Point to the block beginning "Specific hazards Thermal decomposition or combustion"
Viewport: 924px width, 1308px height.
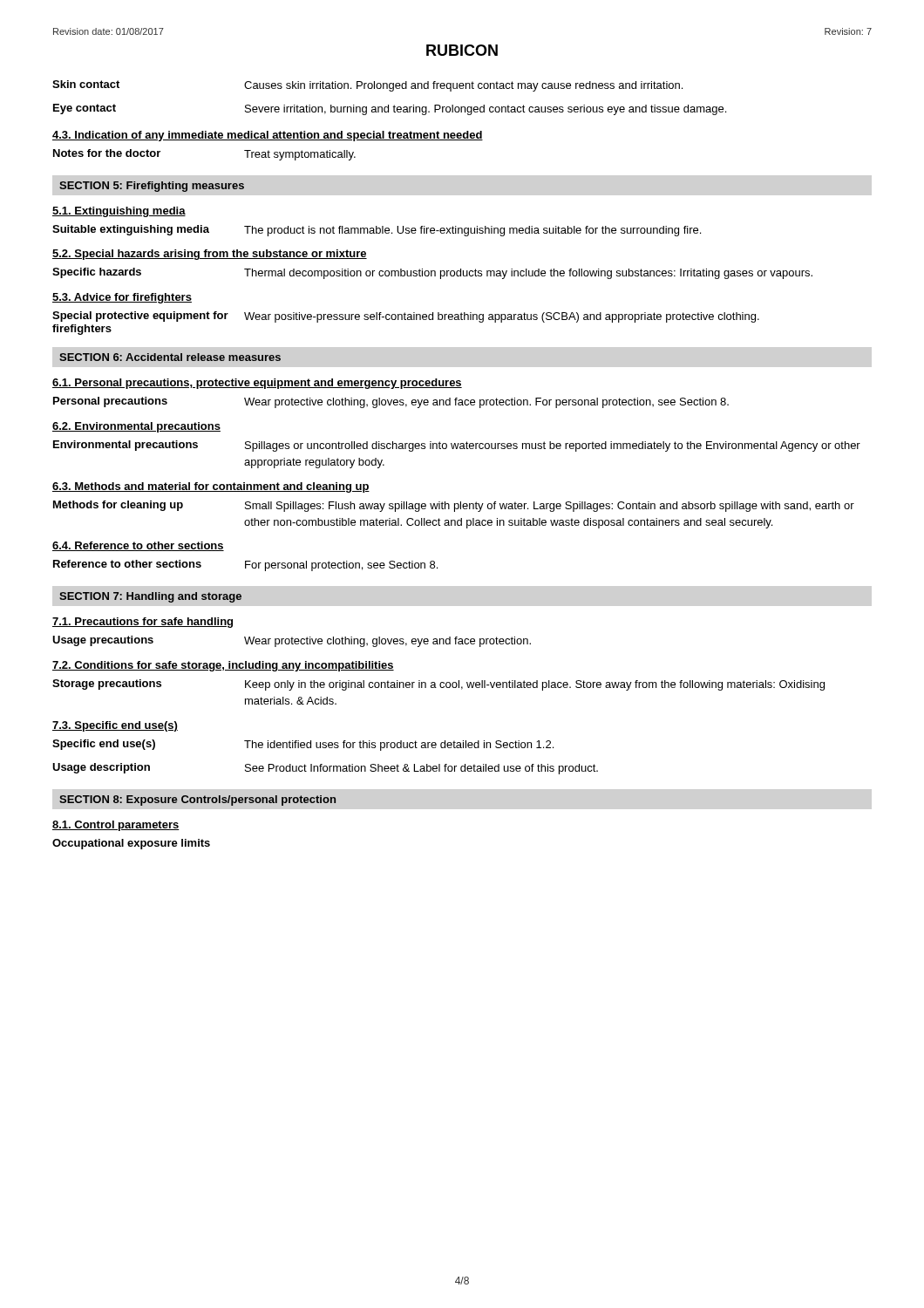coord(462,274)
